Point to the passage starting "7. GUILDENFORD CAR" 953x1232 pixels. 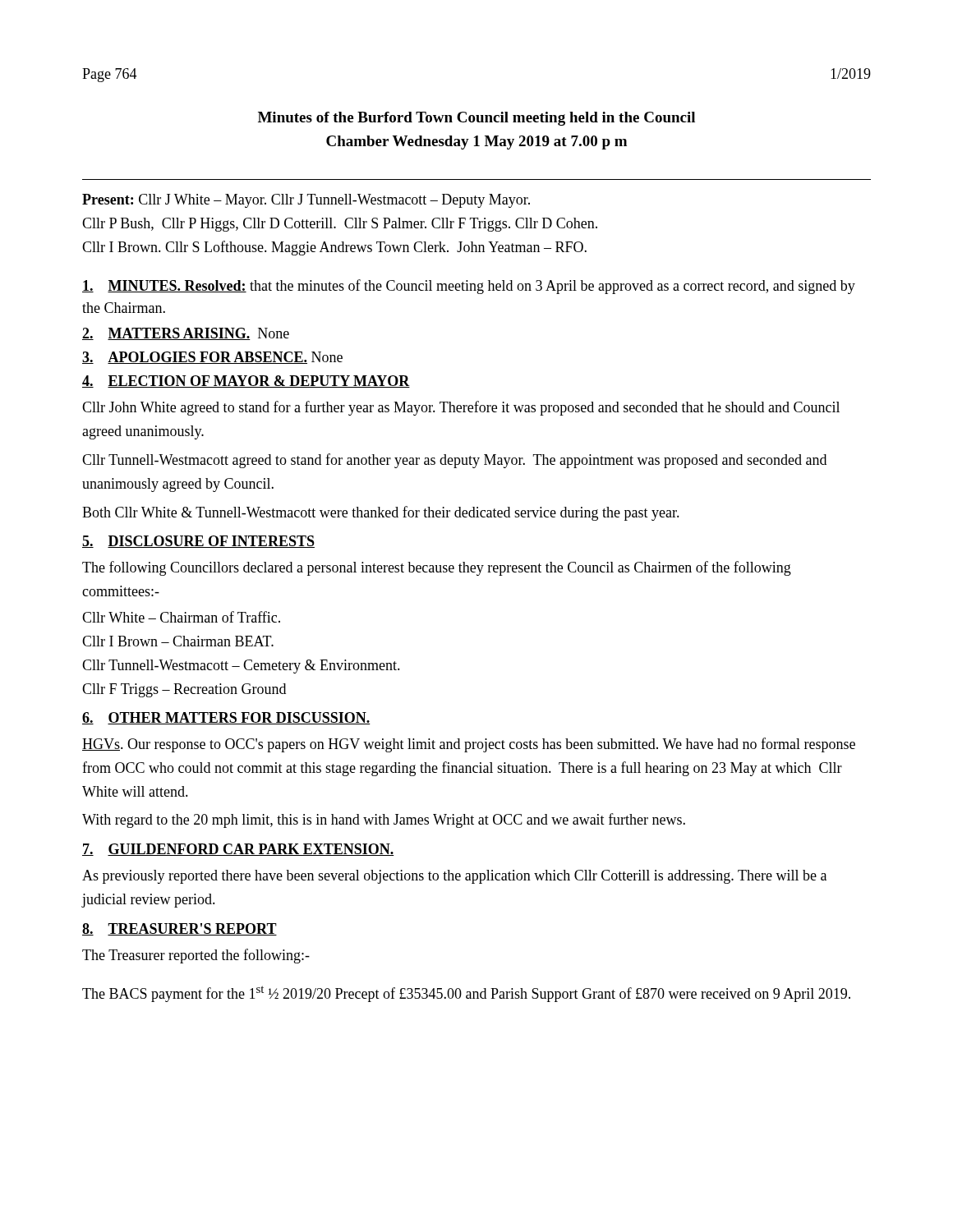pyautogui.click(x=238, y=849)
